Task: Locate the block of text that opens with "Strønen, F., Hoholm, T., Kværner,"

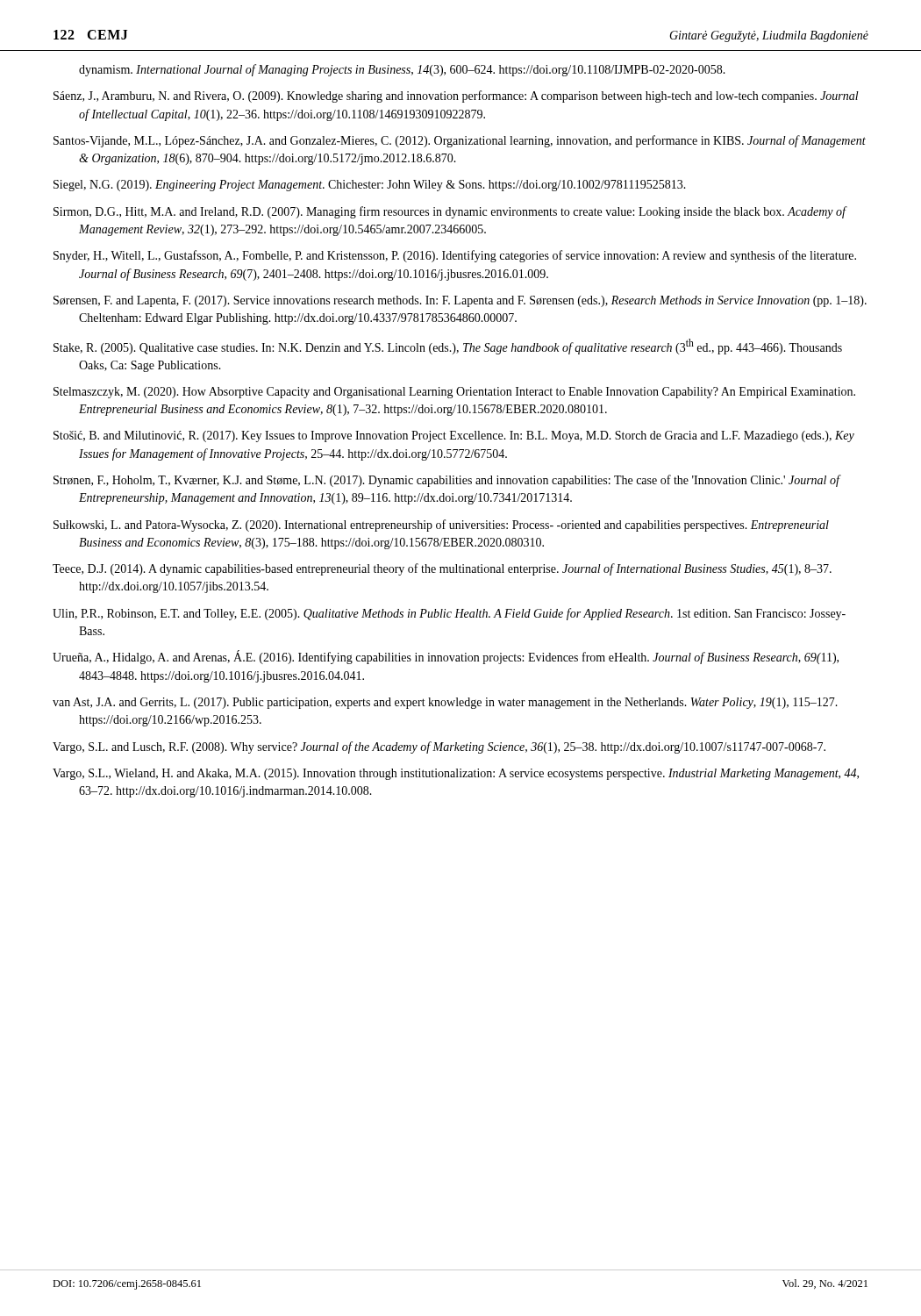Action: pos(446,489)
